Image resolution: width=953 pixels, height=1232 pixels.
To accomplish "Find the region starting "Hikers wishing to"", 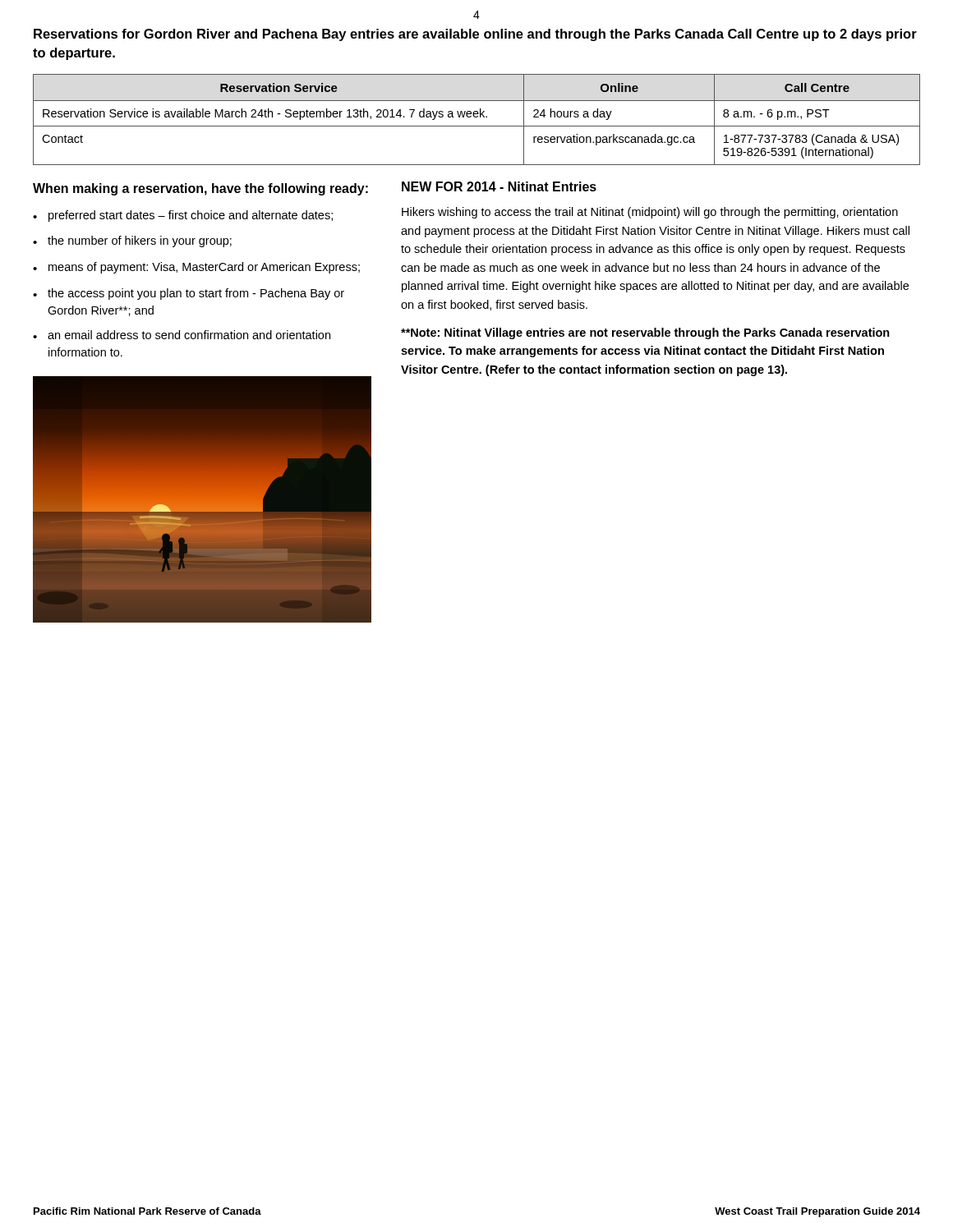I will coord(656,258).
